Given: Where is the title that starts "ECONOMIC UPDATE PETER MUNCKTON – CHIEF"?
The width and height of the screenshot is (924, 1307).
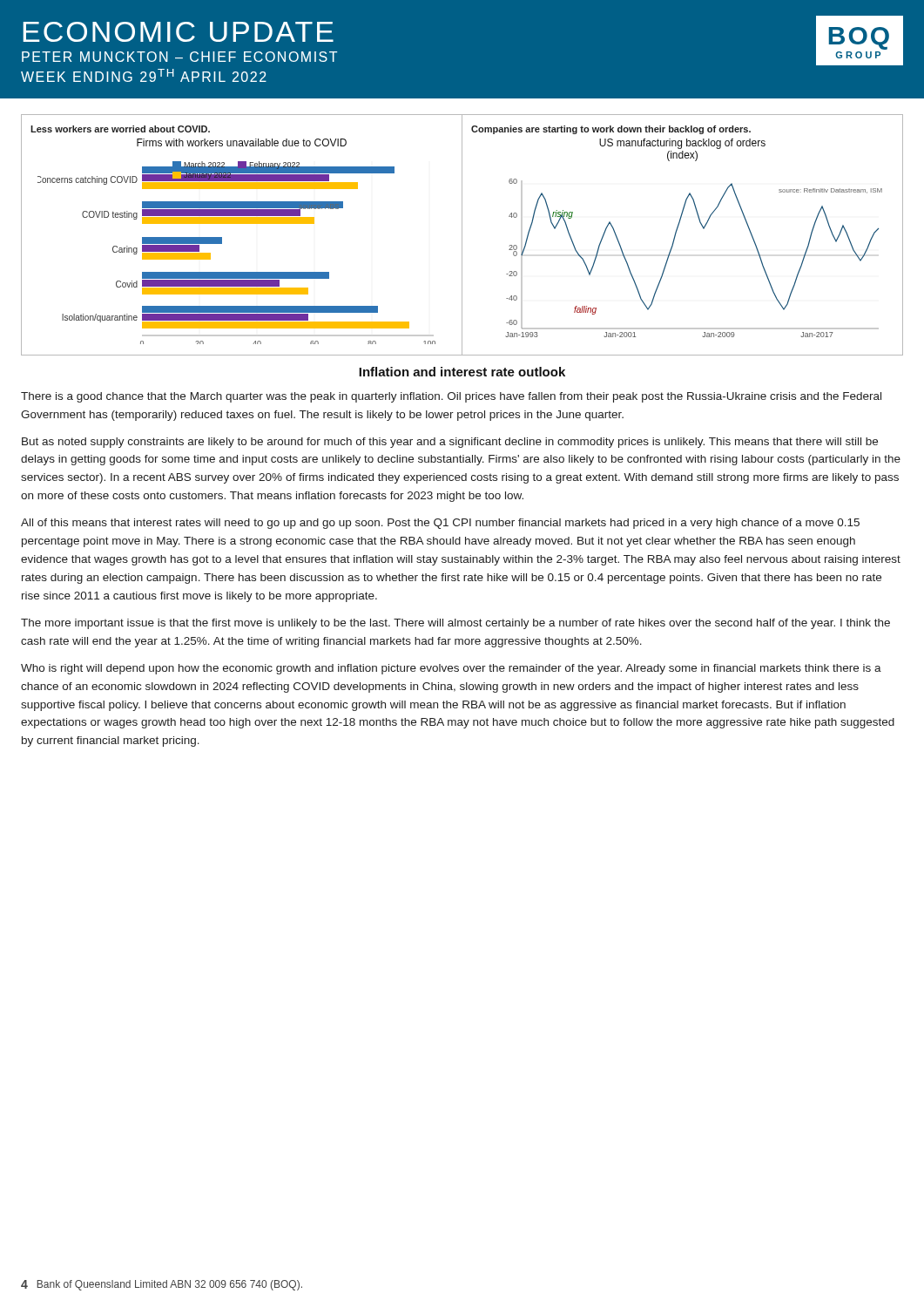Looking at the screenshot, I should coord(187,41).
